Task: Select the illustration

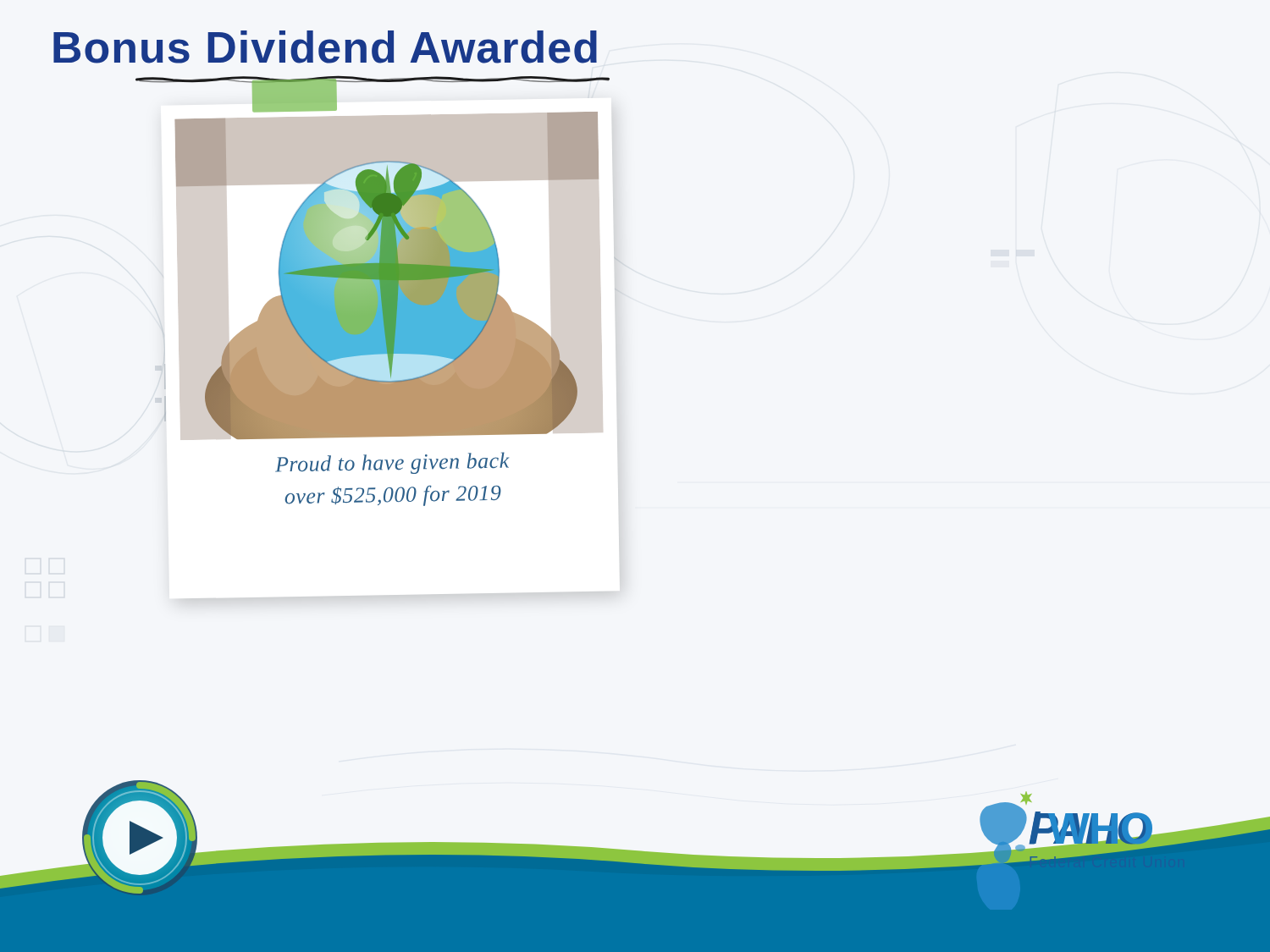Action: (x=635, y=476)
